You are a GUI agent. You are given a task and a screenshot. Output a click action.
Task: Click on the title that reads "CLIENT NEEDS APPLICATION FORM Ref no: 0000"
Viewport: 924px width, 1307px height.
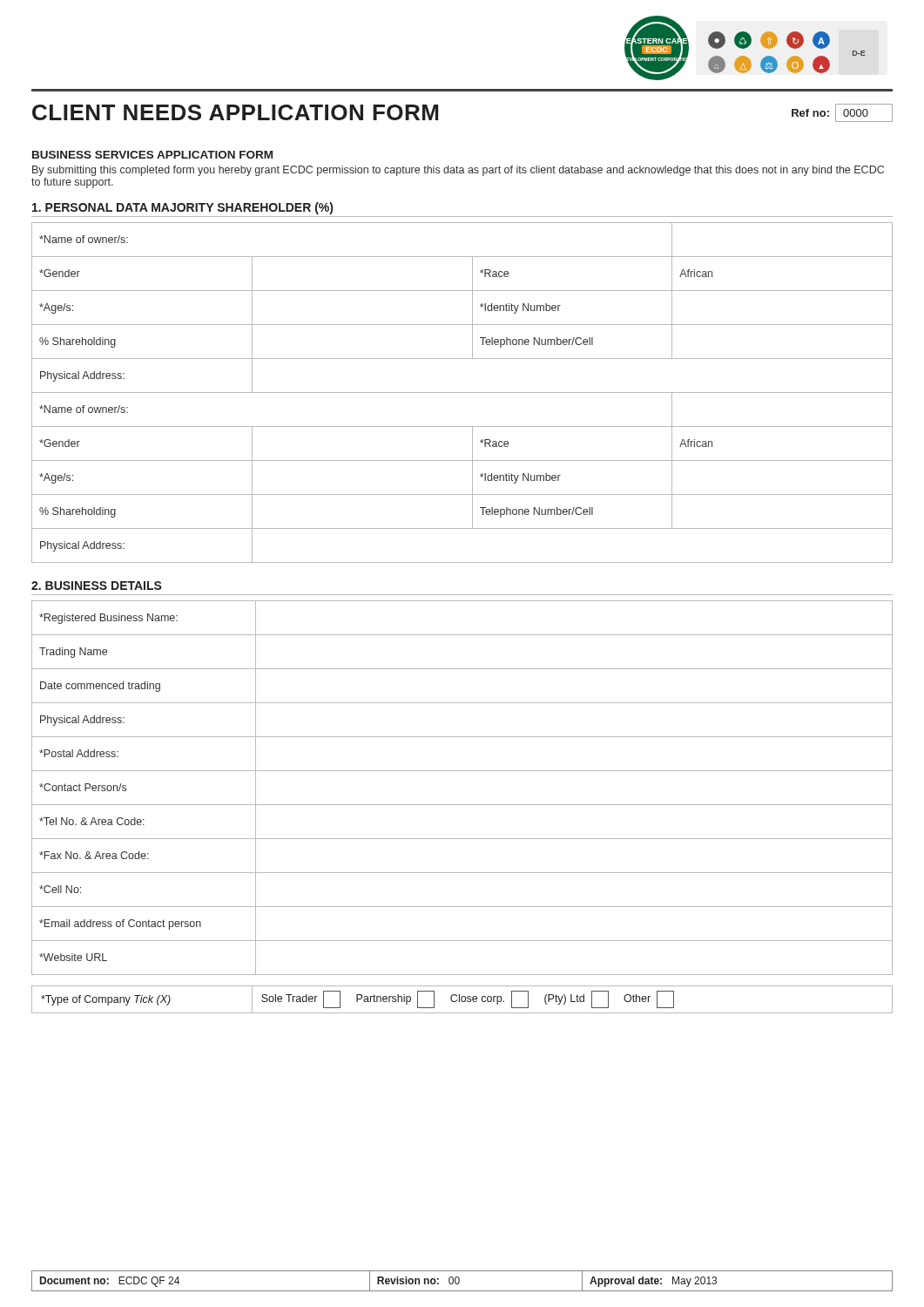233,113
